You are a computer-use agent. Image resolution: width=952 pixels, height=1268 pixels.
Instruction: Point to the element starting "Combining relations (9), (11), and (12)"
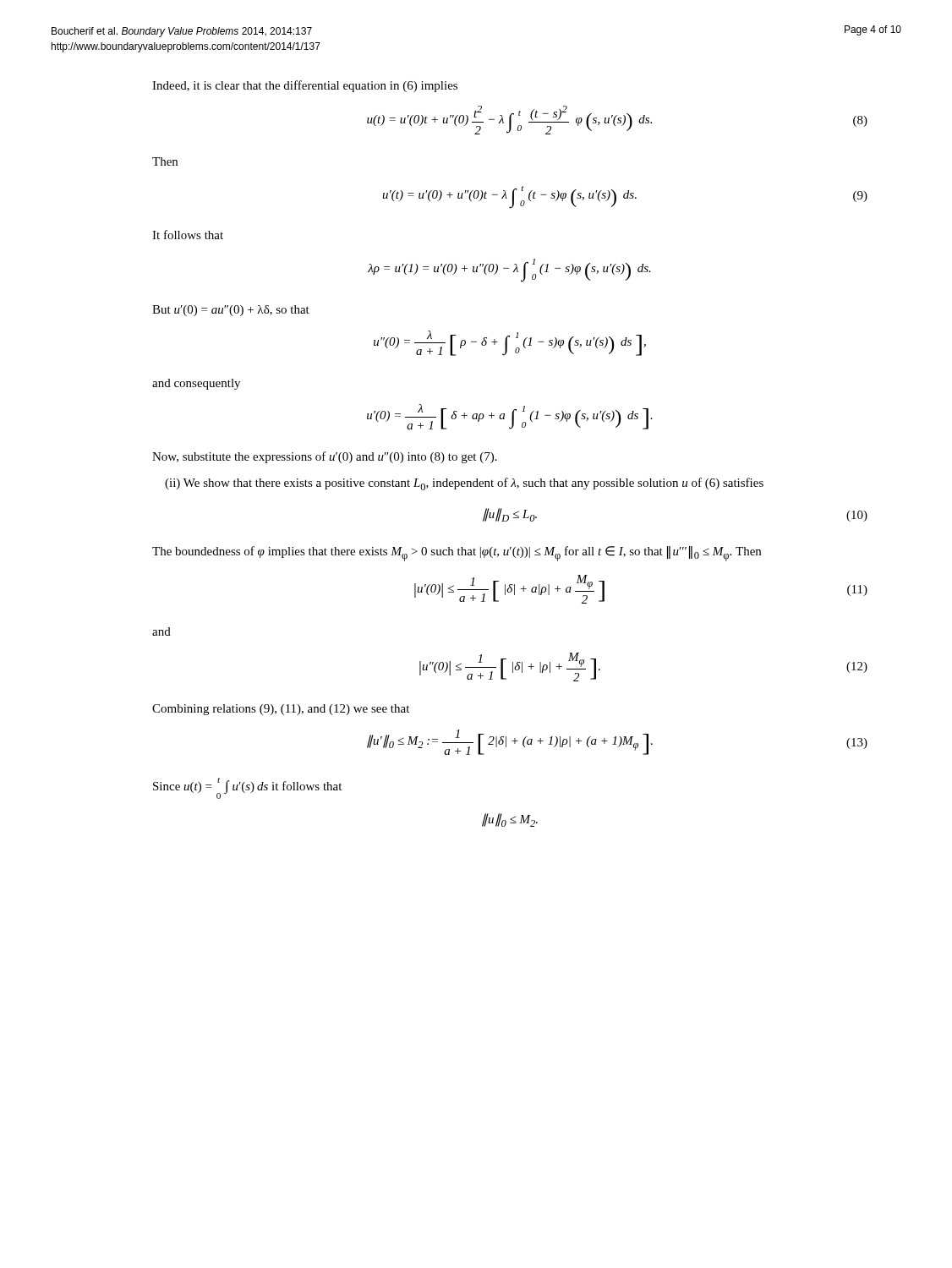coord(281,708)
